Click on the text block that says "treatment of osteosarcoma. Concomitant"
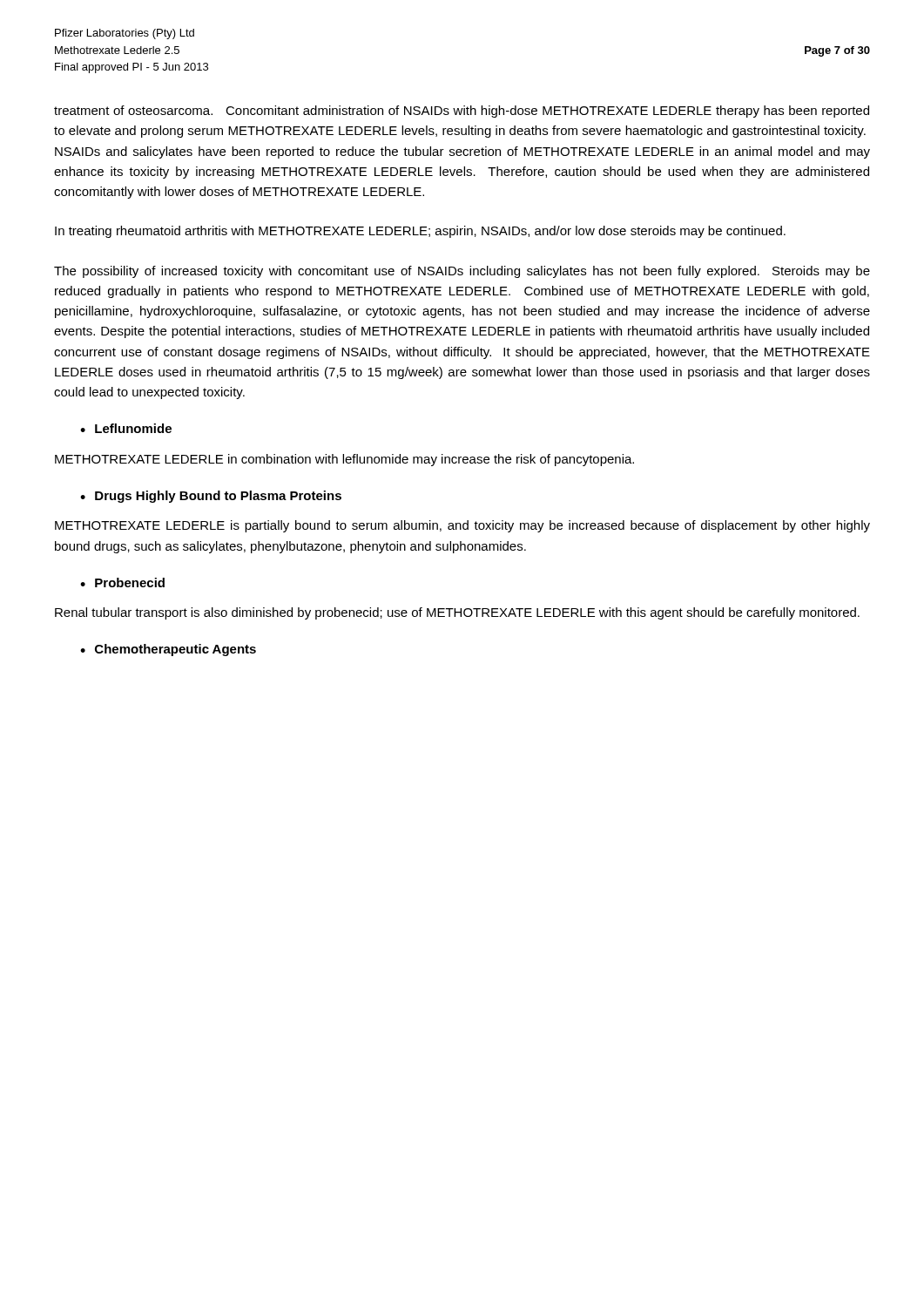 click(x=462, y=151)
